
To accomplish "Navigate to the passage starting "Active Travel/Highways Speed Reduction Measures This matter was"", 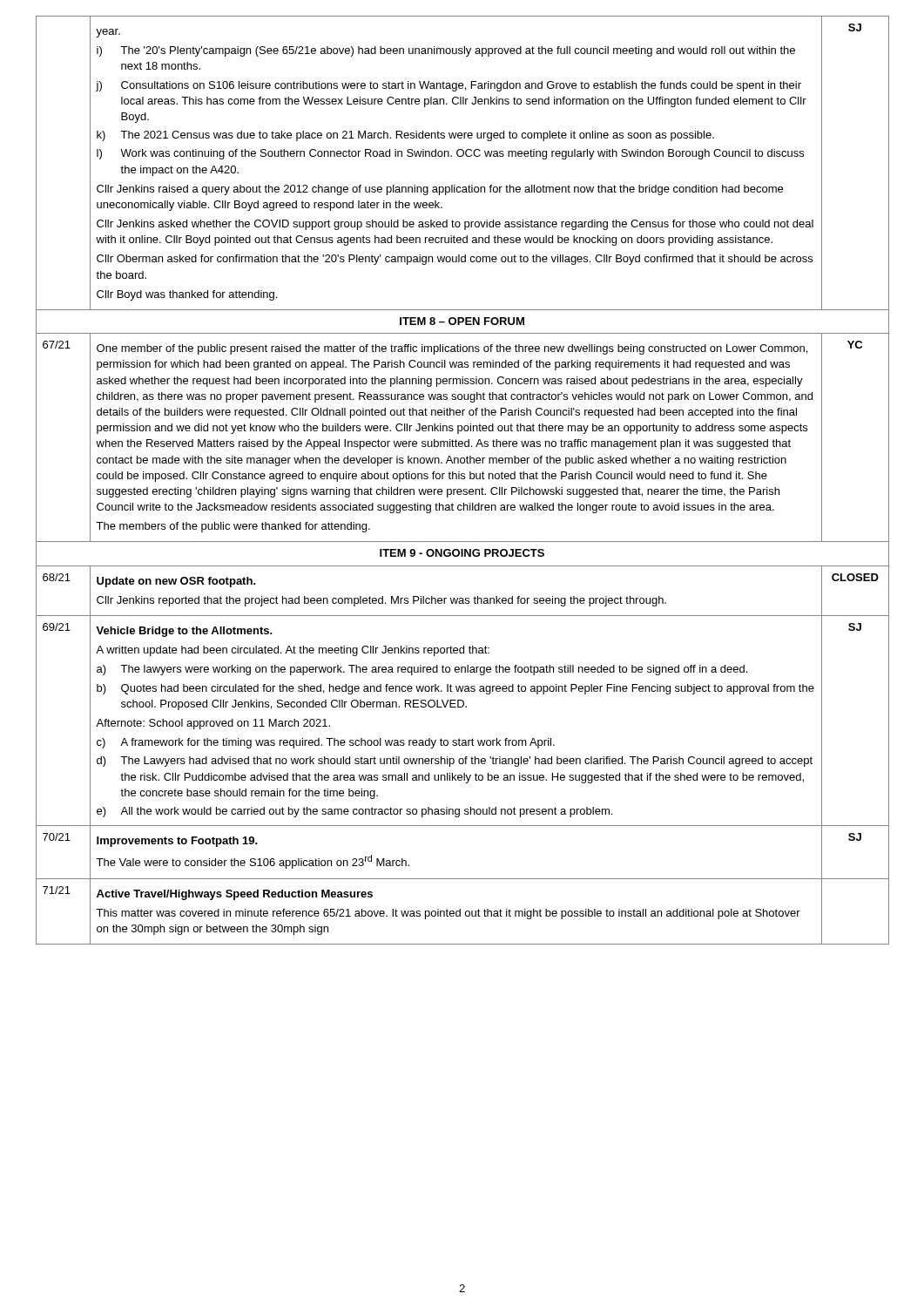I will [x=456, y=911].
